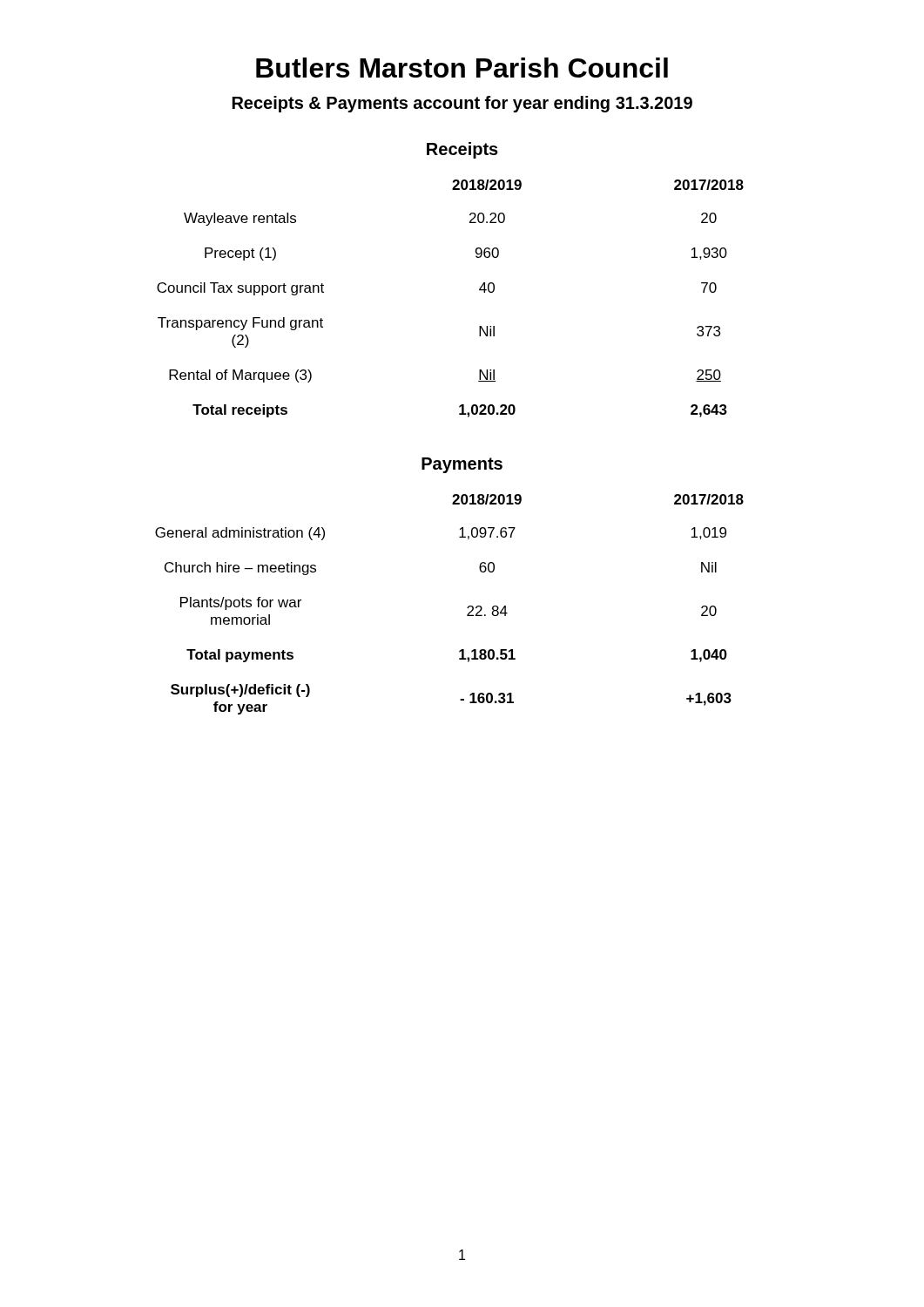Point to "Butlers Marston Parish Council"
Viewport: 924px width, 1307px height.
pos(462,68)
